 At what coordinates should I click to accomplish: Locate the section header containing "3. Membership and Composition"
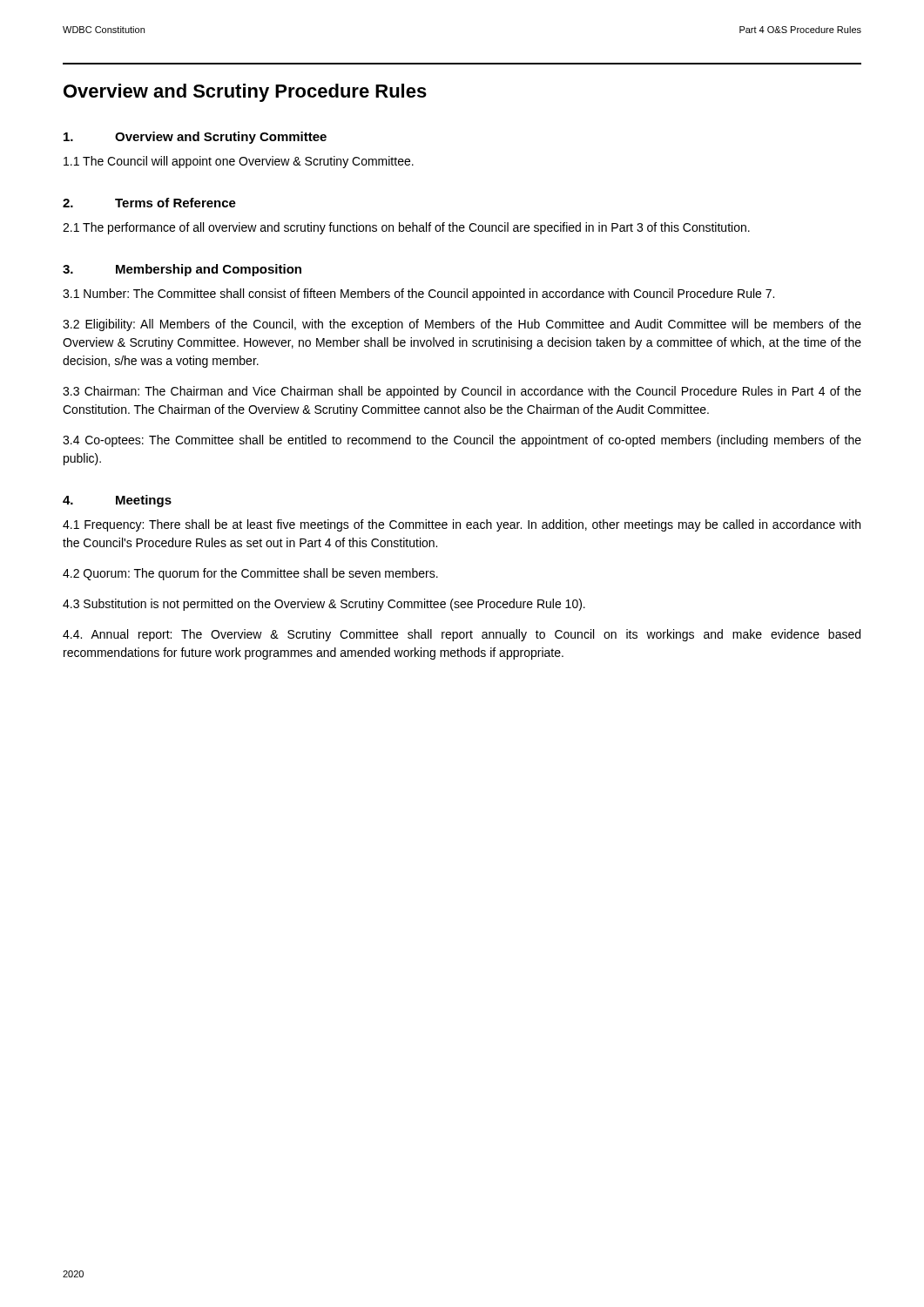pyautogui.click(x=182, y=269)
